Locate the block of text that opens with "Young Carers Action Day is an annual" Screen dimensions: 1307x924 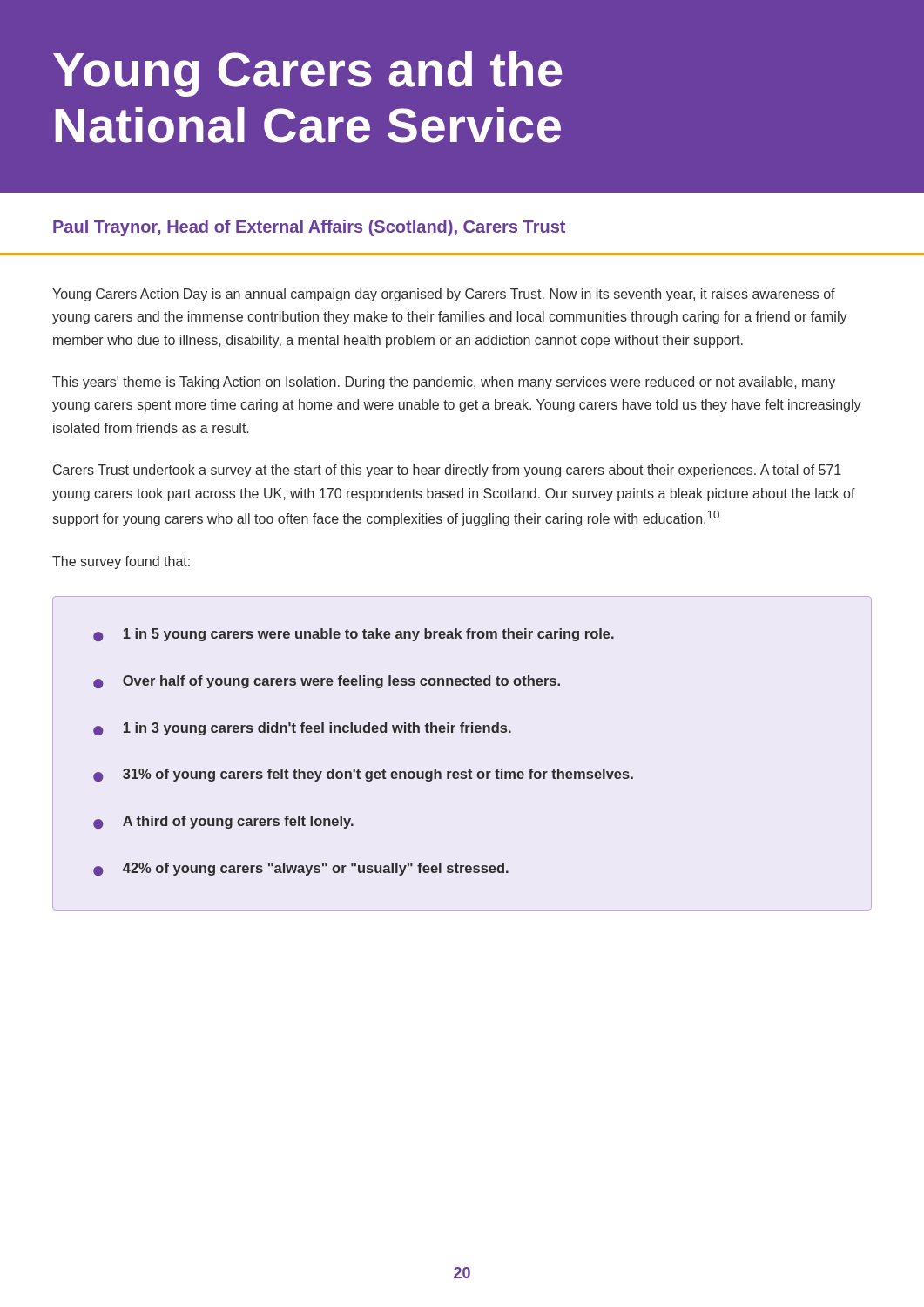coord(462,317)
